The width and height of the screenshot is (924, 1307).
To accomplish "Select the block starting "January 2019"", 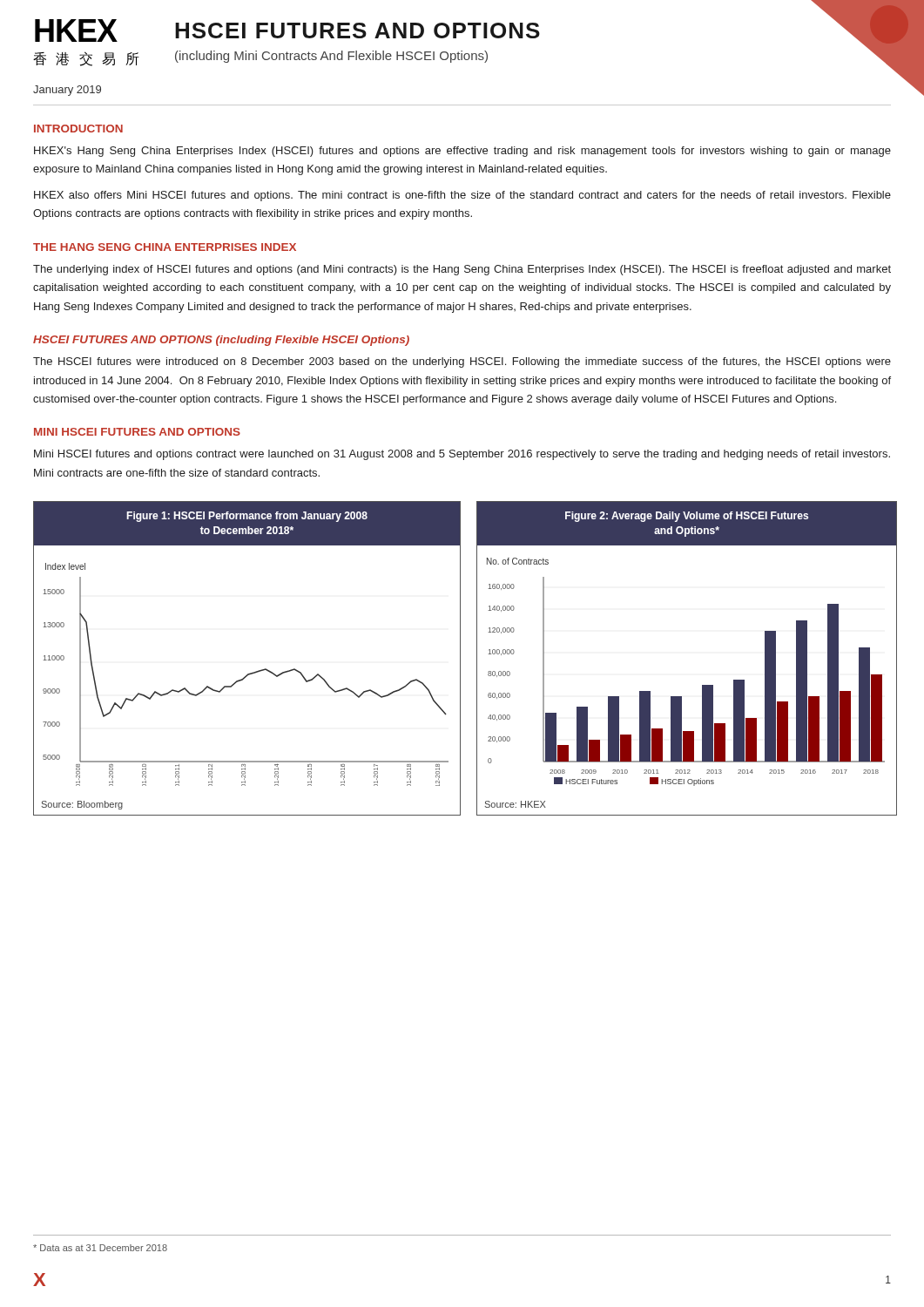I will pos(67,89).
